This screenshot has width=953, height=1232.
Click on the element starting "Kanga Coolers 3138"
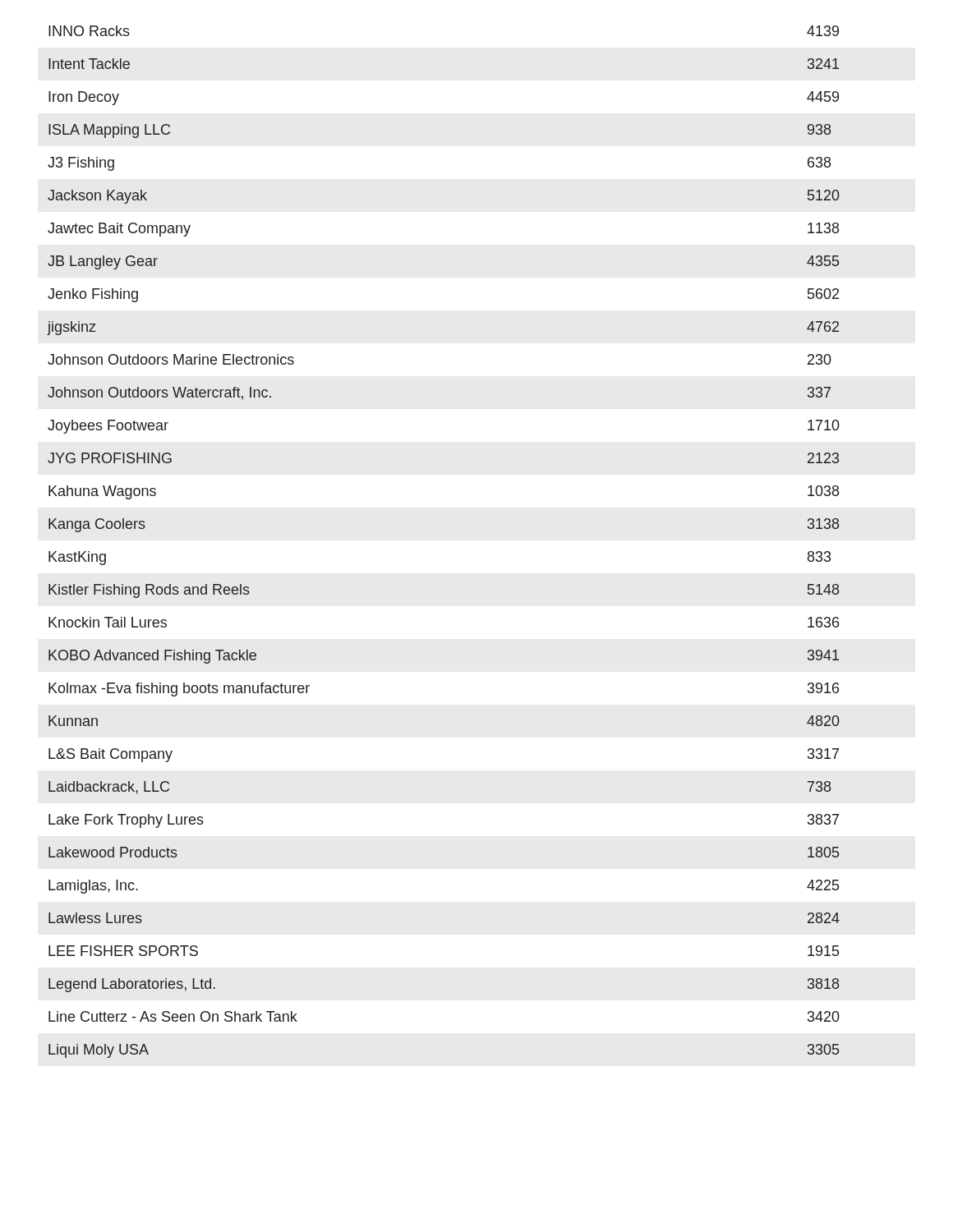tap(100, 528)
